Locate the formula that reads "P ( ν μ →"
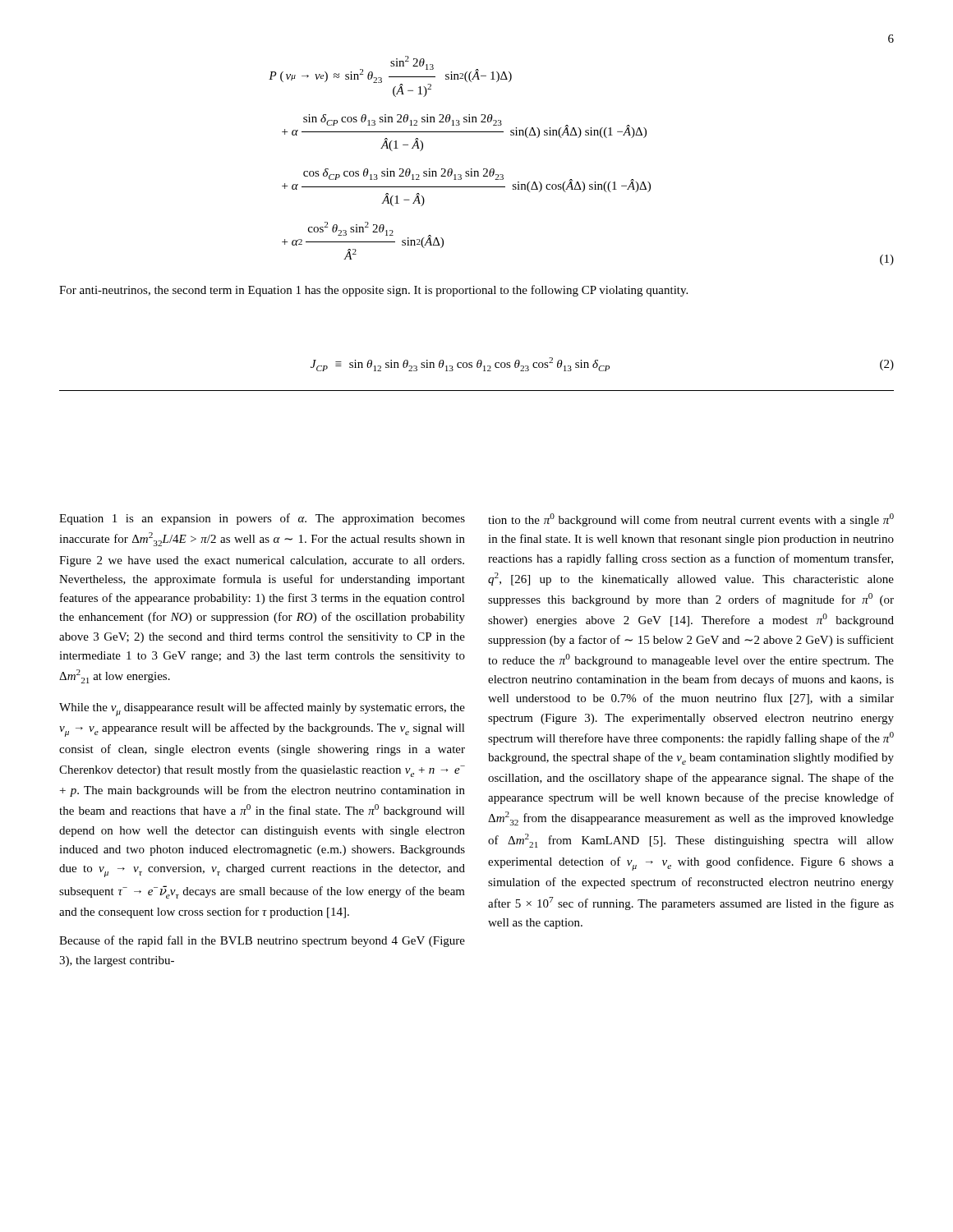 [x=476, y=158]
